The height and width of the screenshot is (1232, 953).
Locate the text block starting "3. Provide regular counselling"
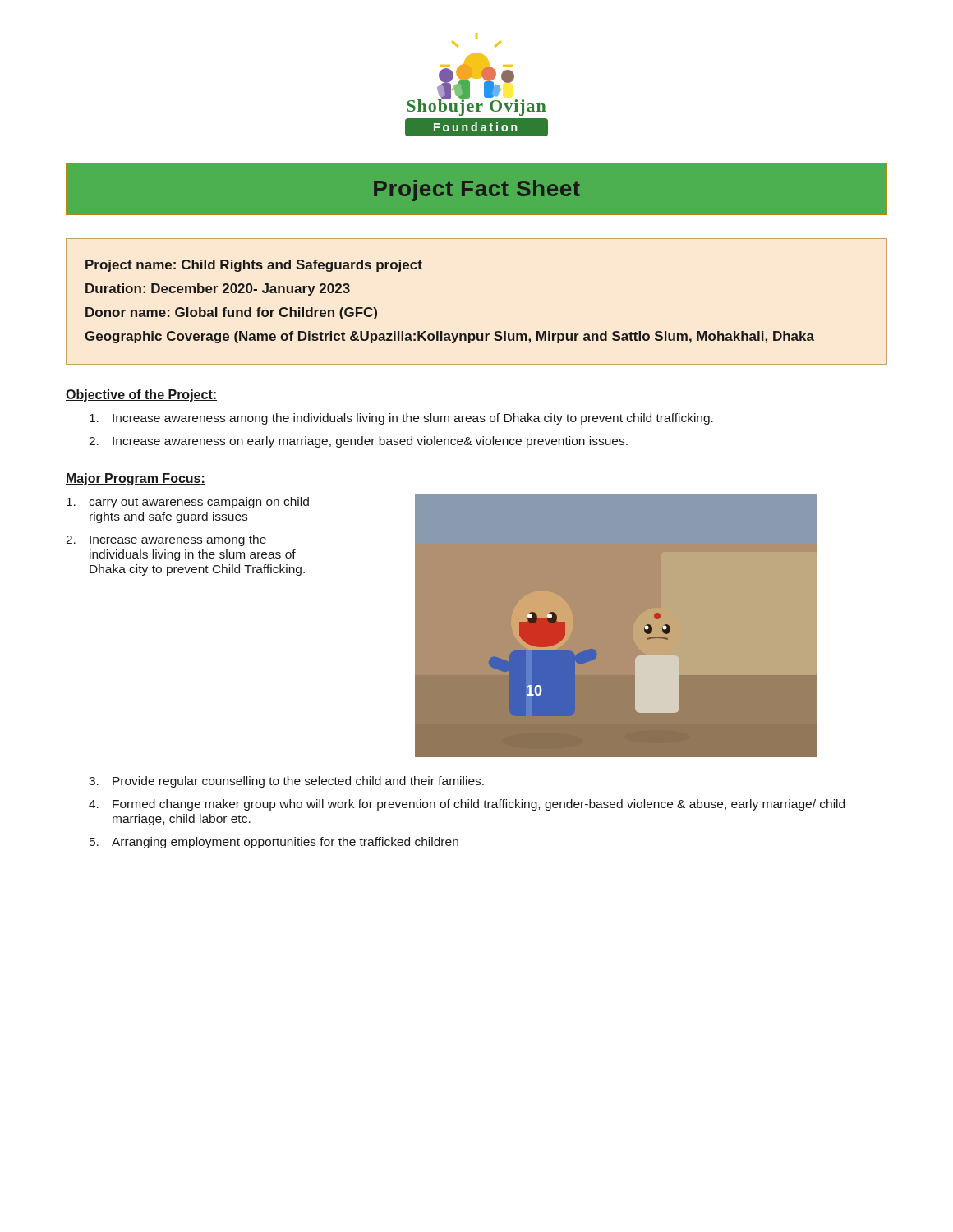(488, 781)
